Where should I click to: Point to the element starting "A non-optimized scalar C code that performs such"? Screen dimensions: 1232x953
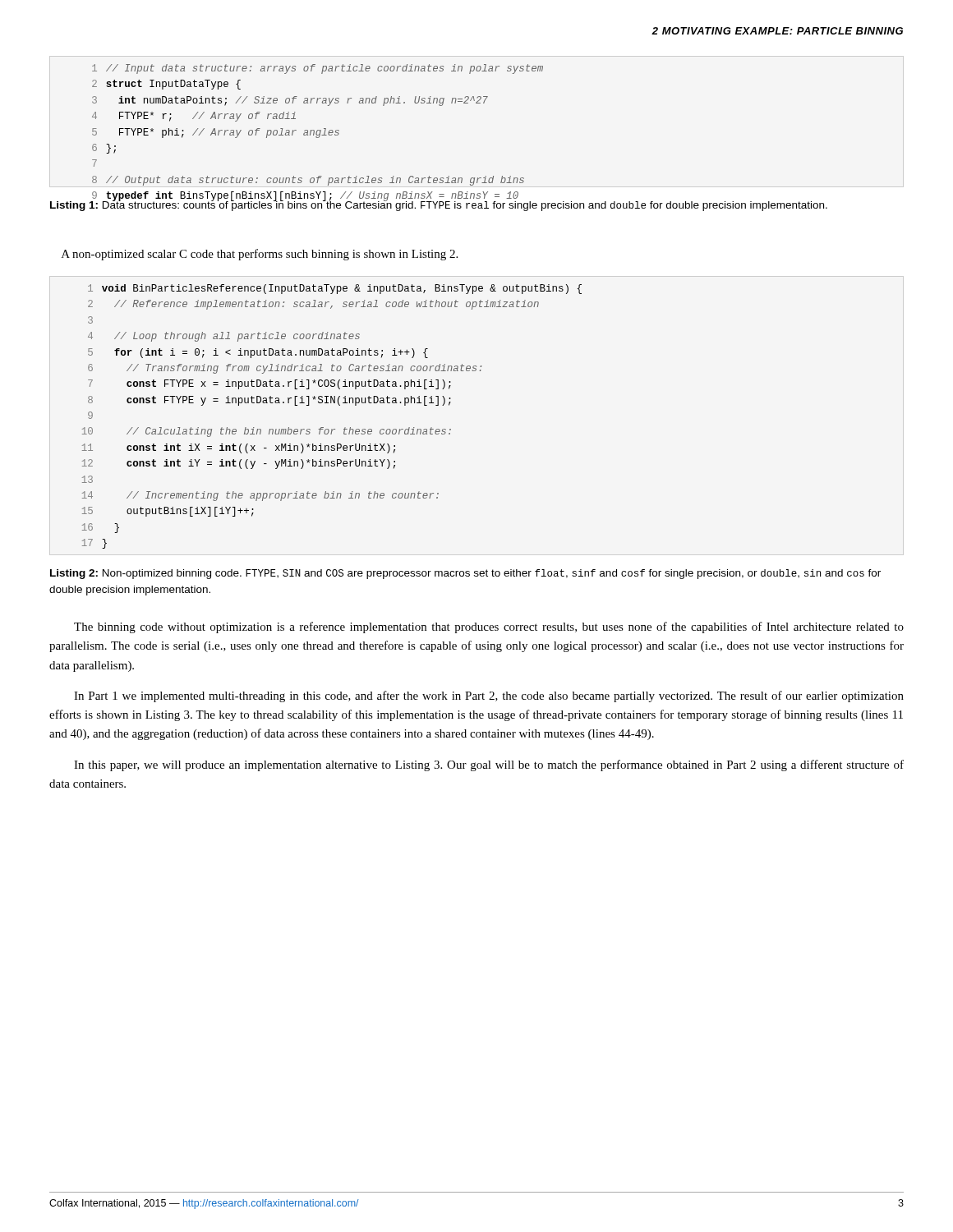[x=254, y=254]
